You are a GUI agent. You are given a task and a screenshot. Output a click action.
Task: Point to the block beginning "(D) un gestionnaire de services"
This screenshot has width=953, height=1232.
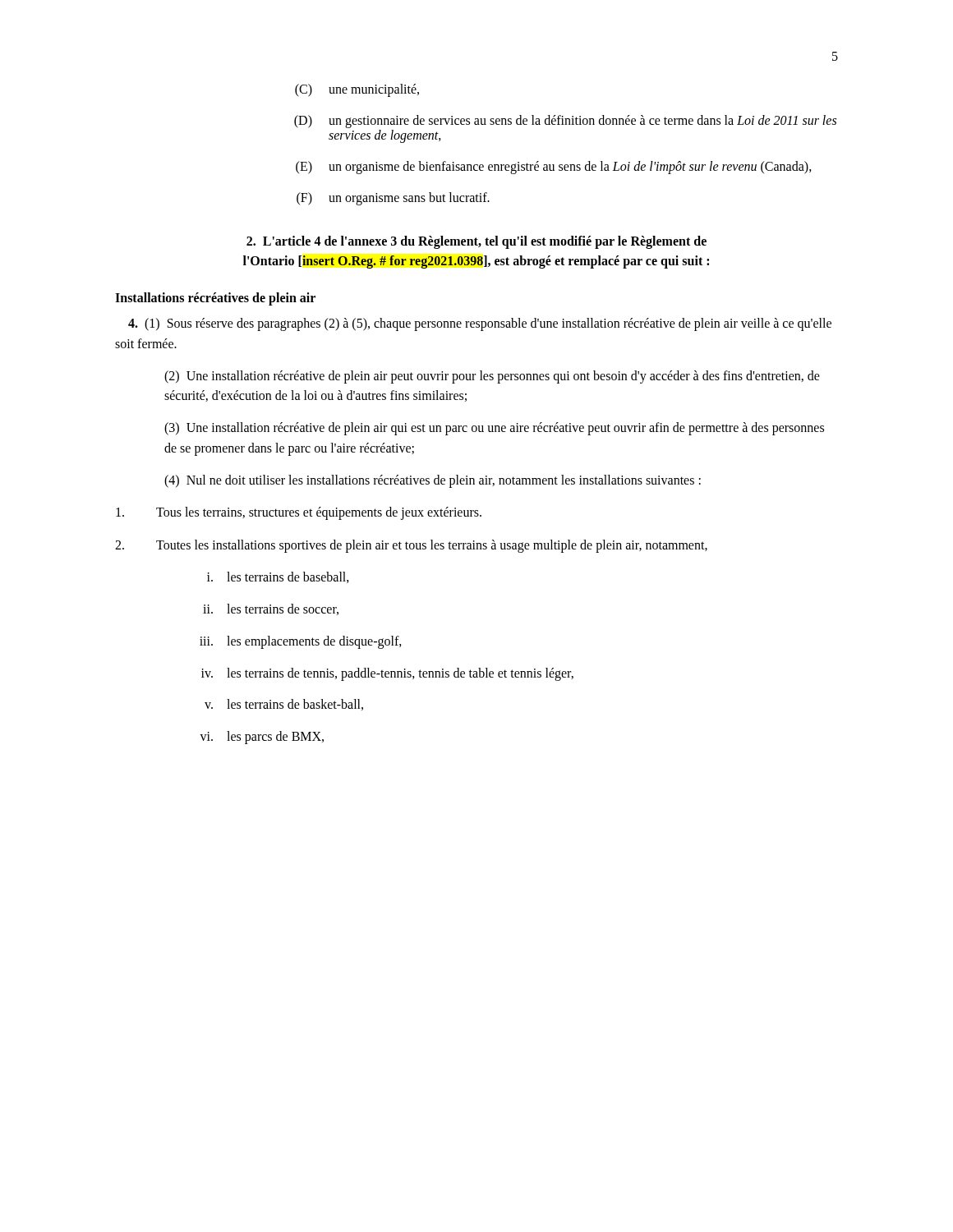542,128
